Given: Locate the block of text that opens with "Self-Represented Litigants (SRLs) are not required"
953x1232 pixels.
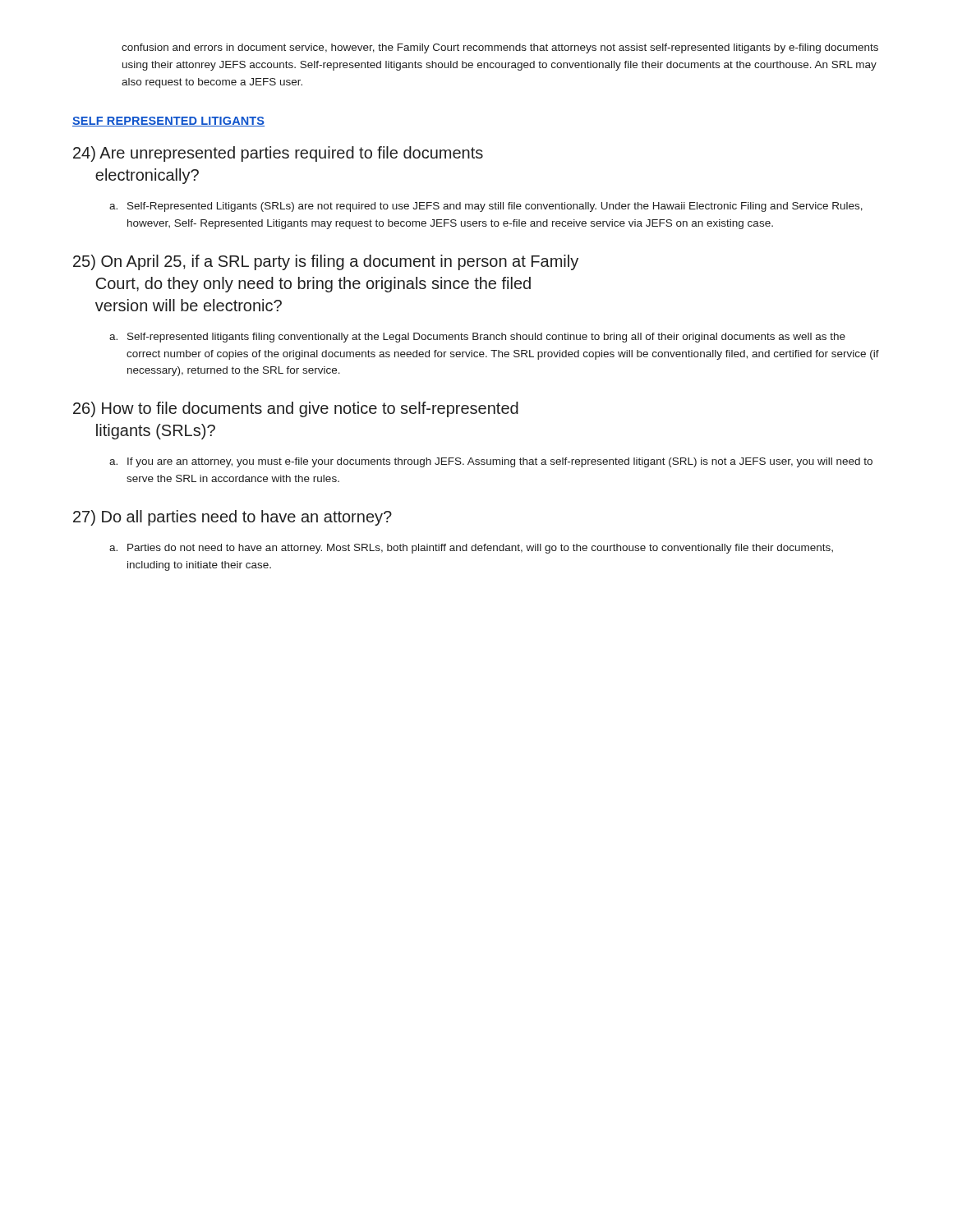Looking at the screenshot, I should [501, 215].
